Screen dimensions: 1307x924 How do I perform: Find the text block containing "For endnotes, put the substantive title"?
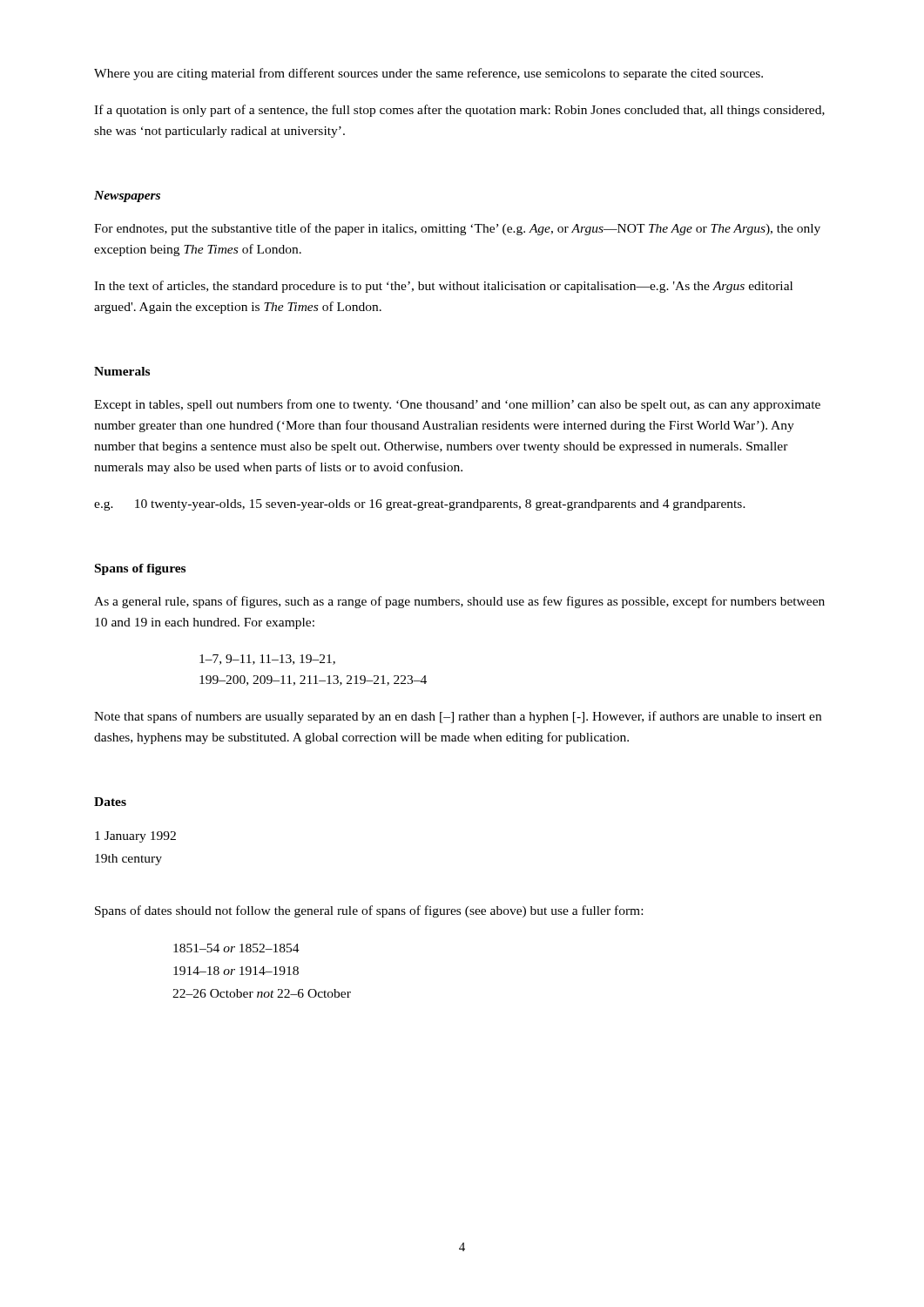462,239
